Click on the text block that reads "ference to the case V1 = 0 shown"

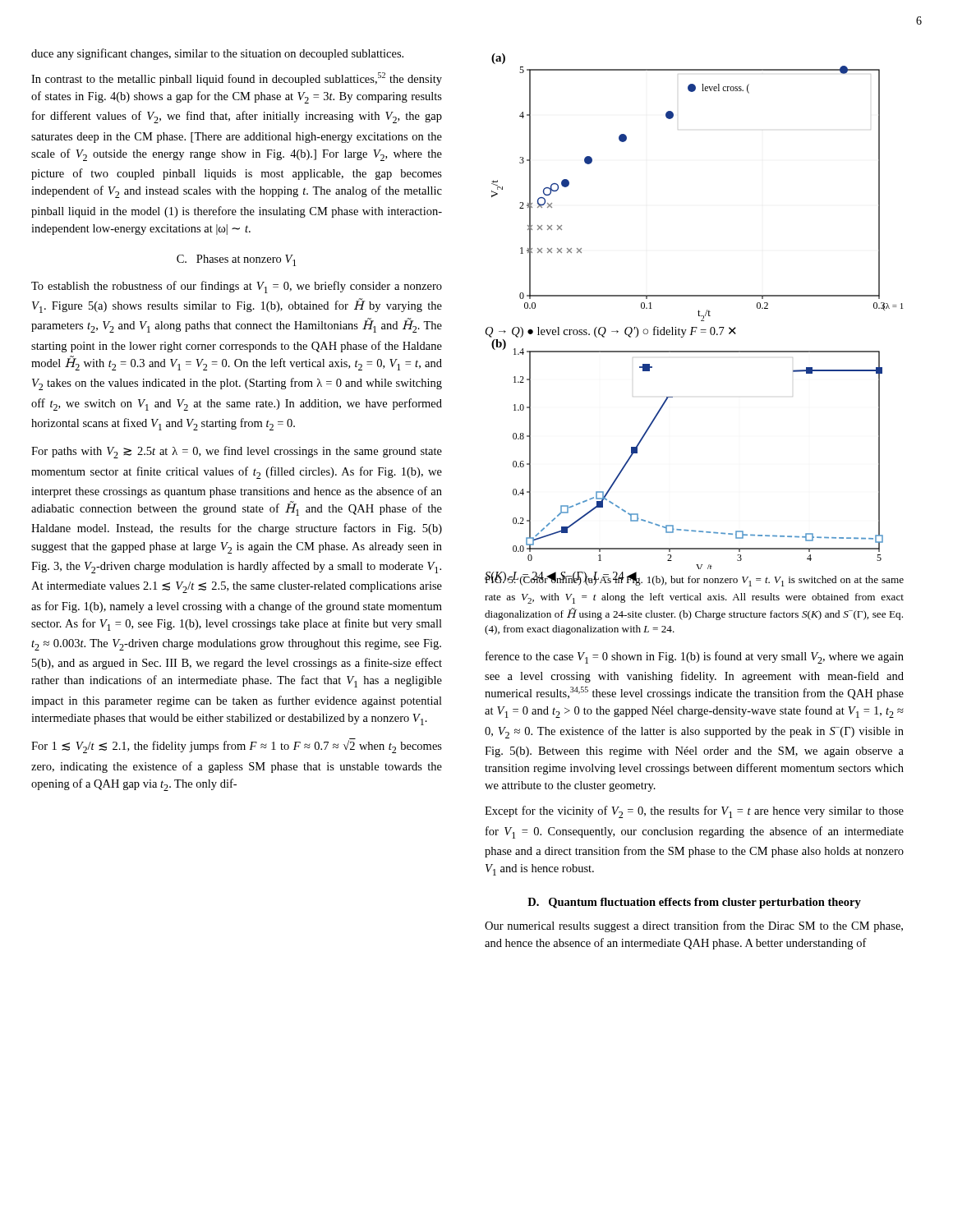click(x=694, y=721)
